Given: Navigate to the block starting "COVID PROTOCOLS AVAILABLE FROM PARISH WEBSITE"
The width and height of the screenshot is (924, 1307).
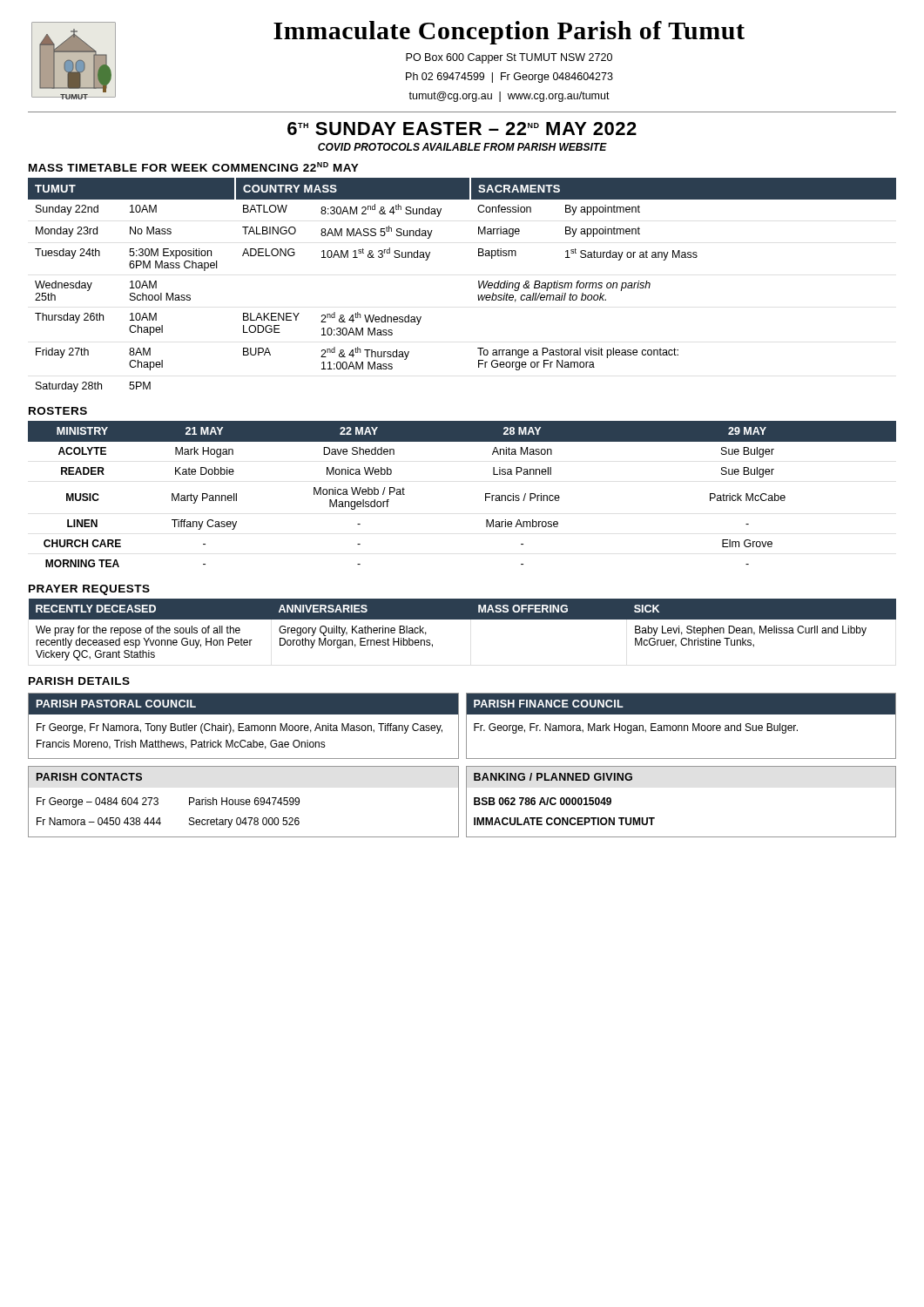Looking at the screenshot, I should [x=462, y=147].
